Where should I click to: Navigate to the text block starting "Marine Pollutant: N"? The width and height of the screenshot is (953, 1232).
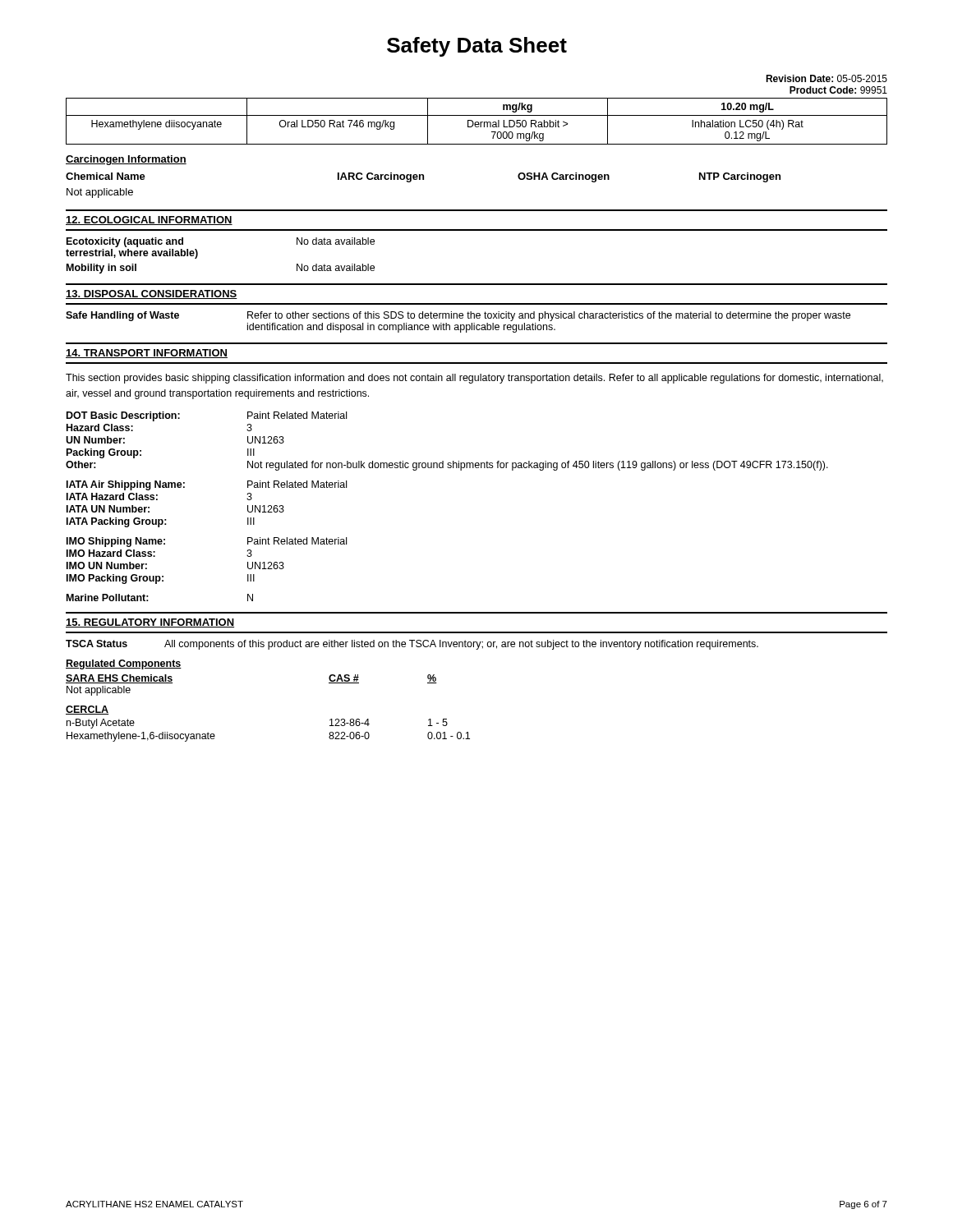click(x=108, y=598)
